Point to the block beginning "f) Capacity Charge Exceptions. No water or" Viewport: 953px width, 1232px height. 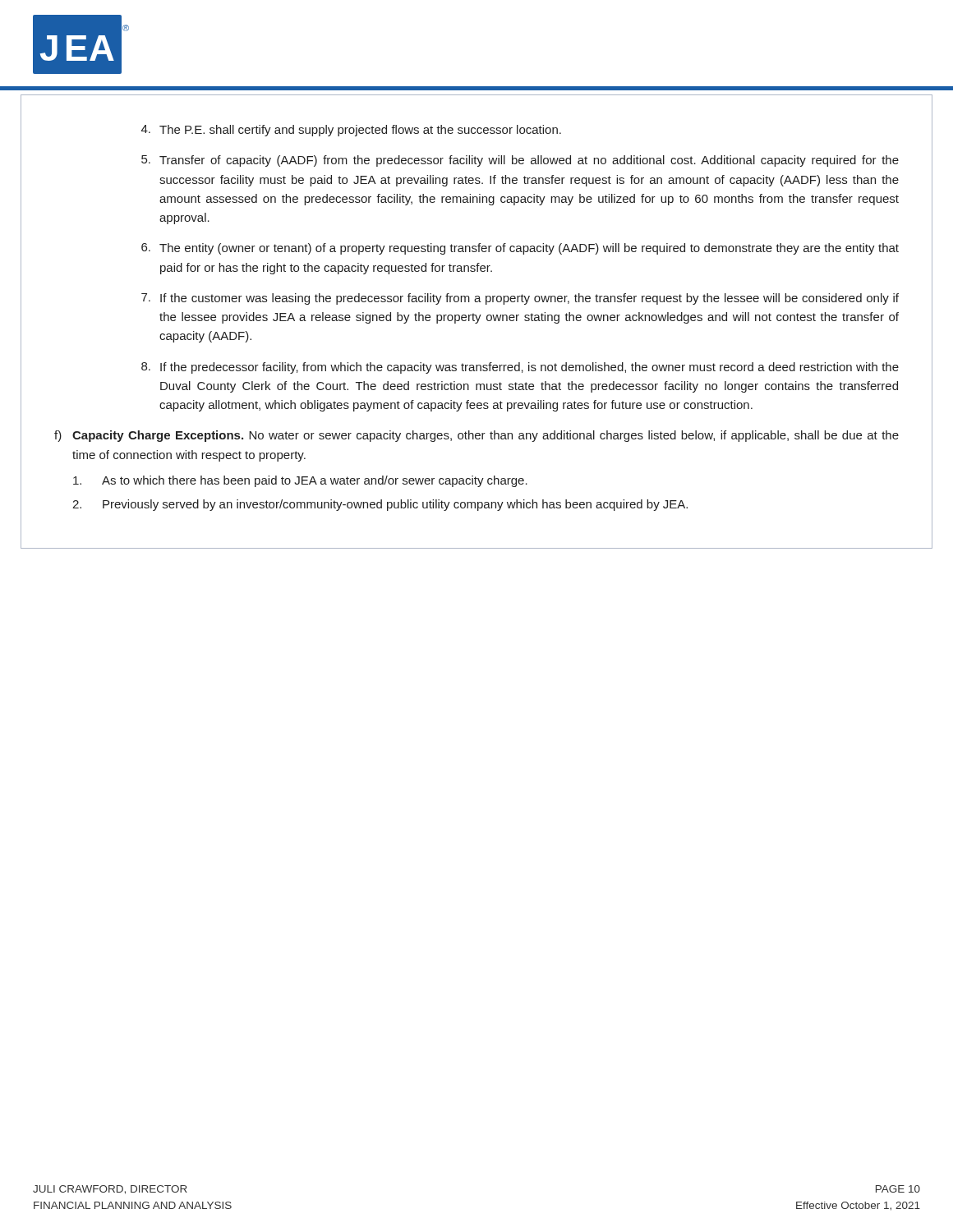[476, 472]
